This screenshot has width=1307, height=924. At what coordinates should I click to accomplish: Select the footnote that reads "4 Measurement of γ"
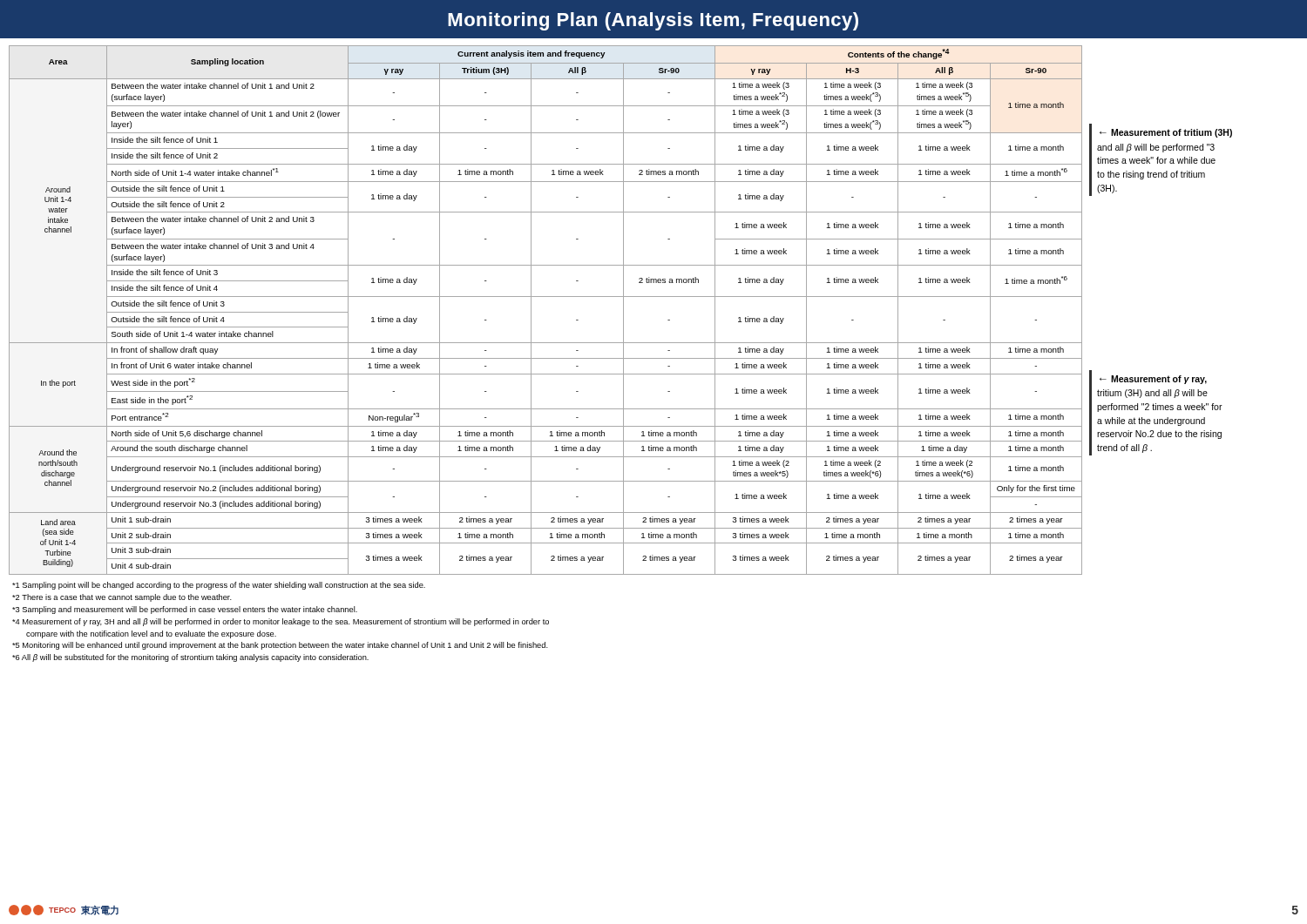click(281, 621)
